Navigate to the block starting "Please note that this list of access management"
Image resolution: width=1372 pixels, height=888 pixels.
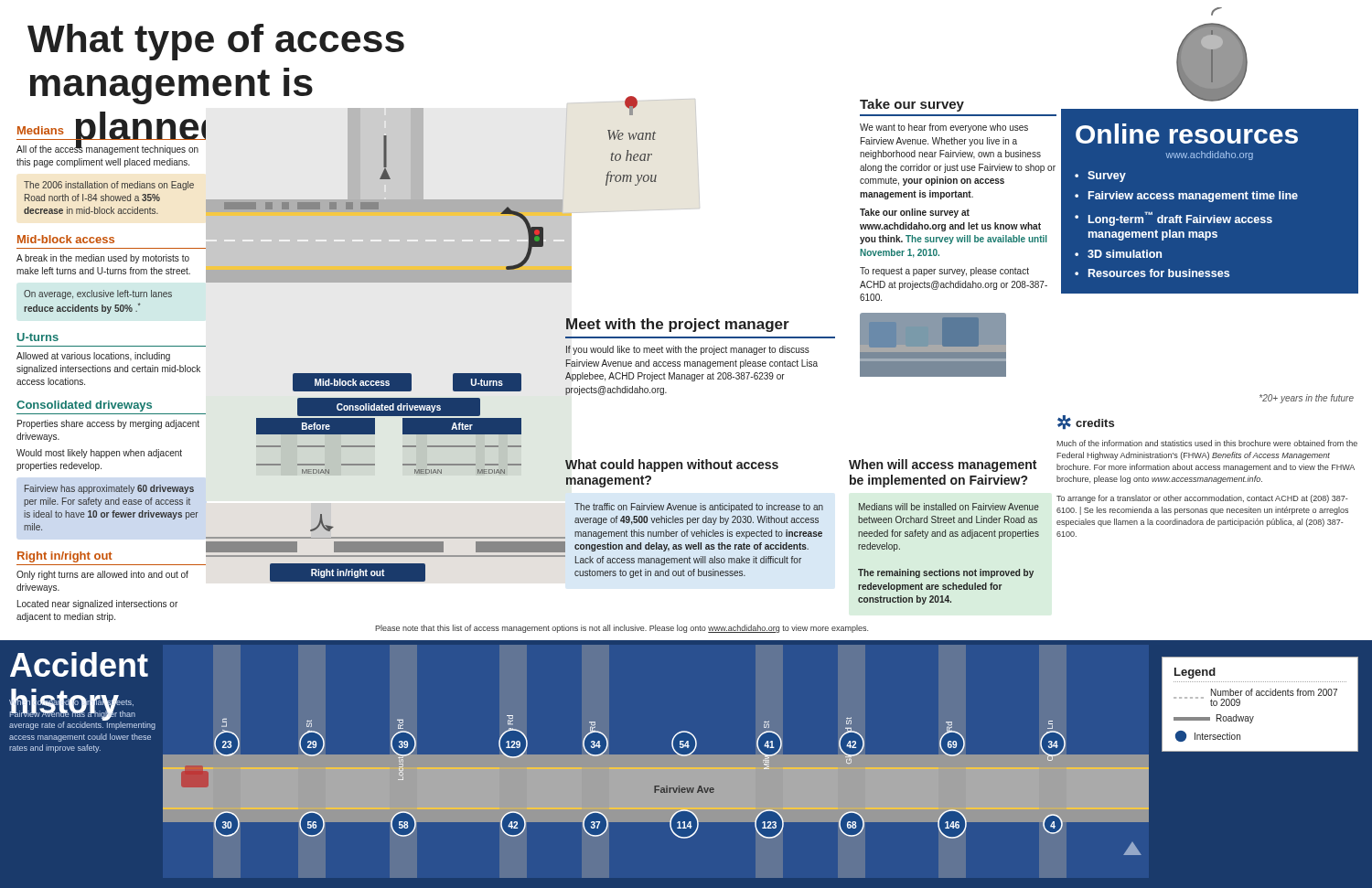point(622,628)
